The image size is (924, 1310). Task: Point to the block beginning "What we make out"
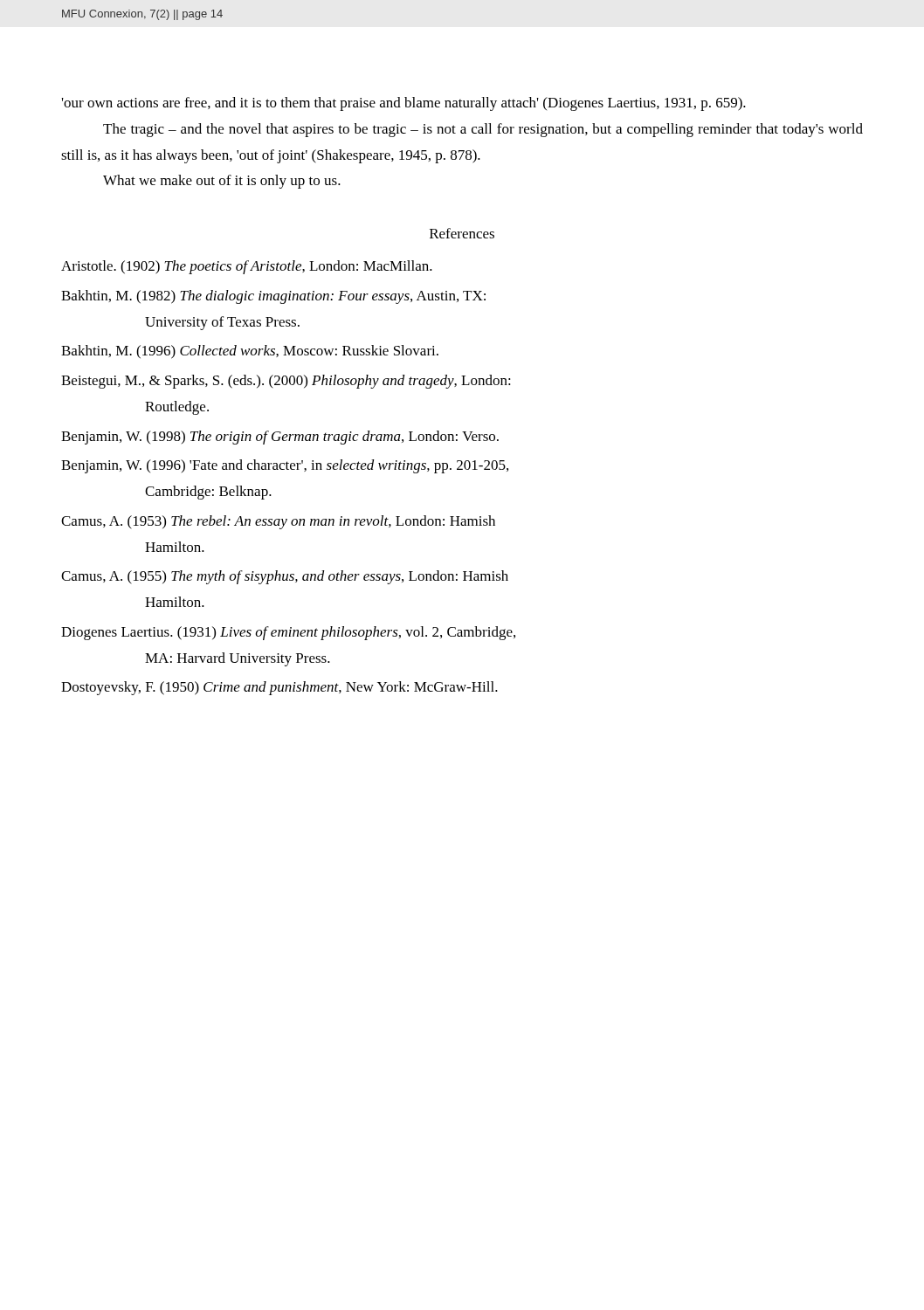222,181
